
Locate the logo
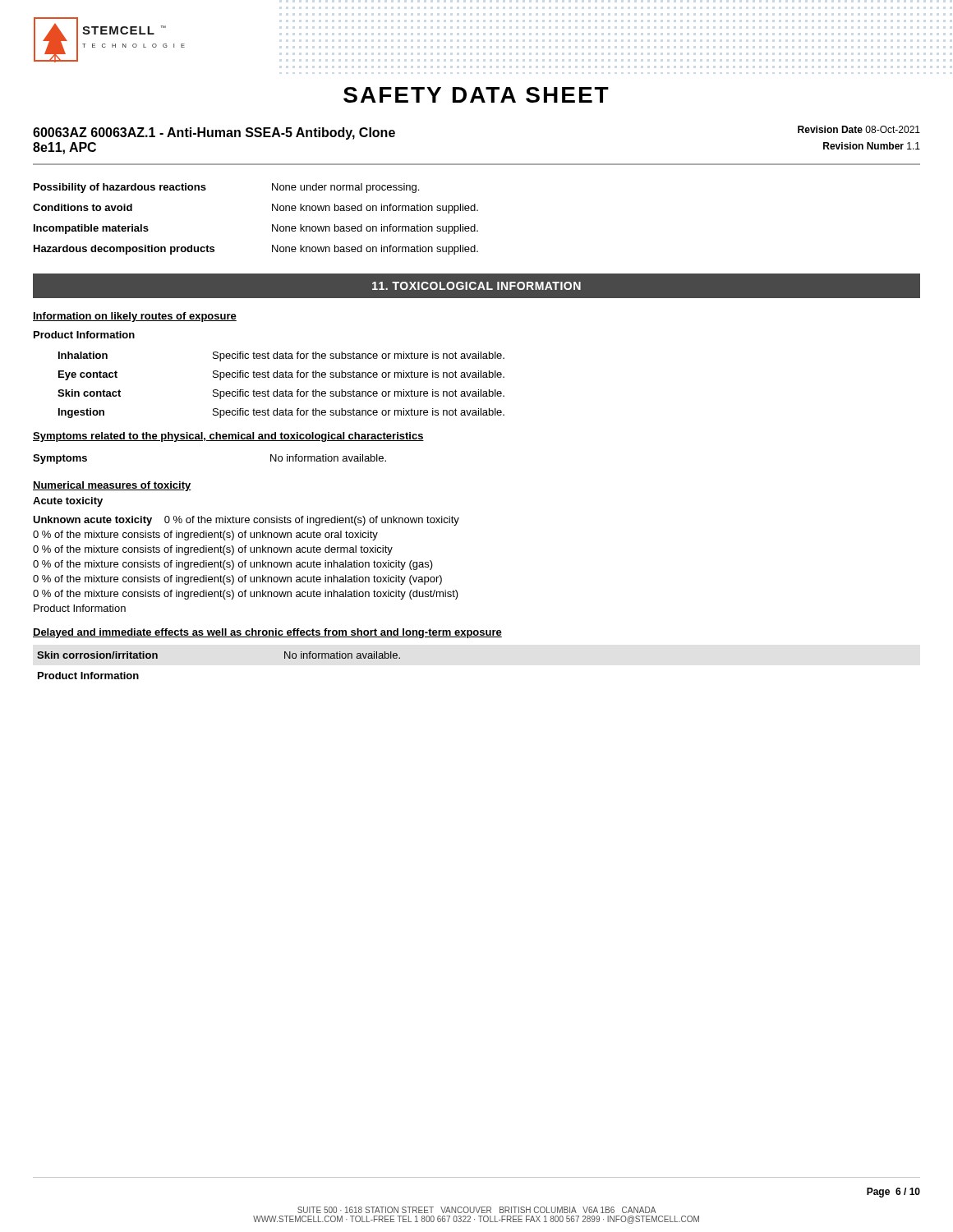tap(115, 41)
